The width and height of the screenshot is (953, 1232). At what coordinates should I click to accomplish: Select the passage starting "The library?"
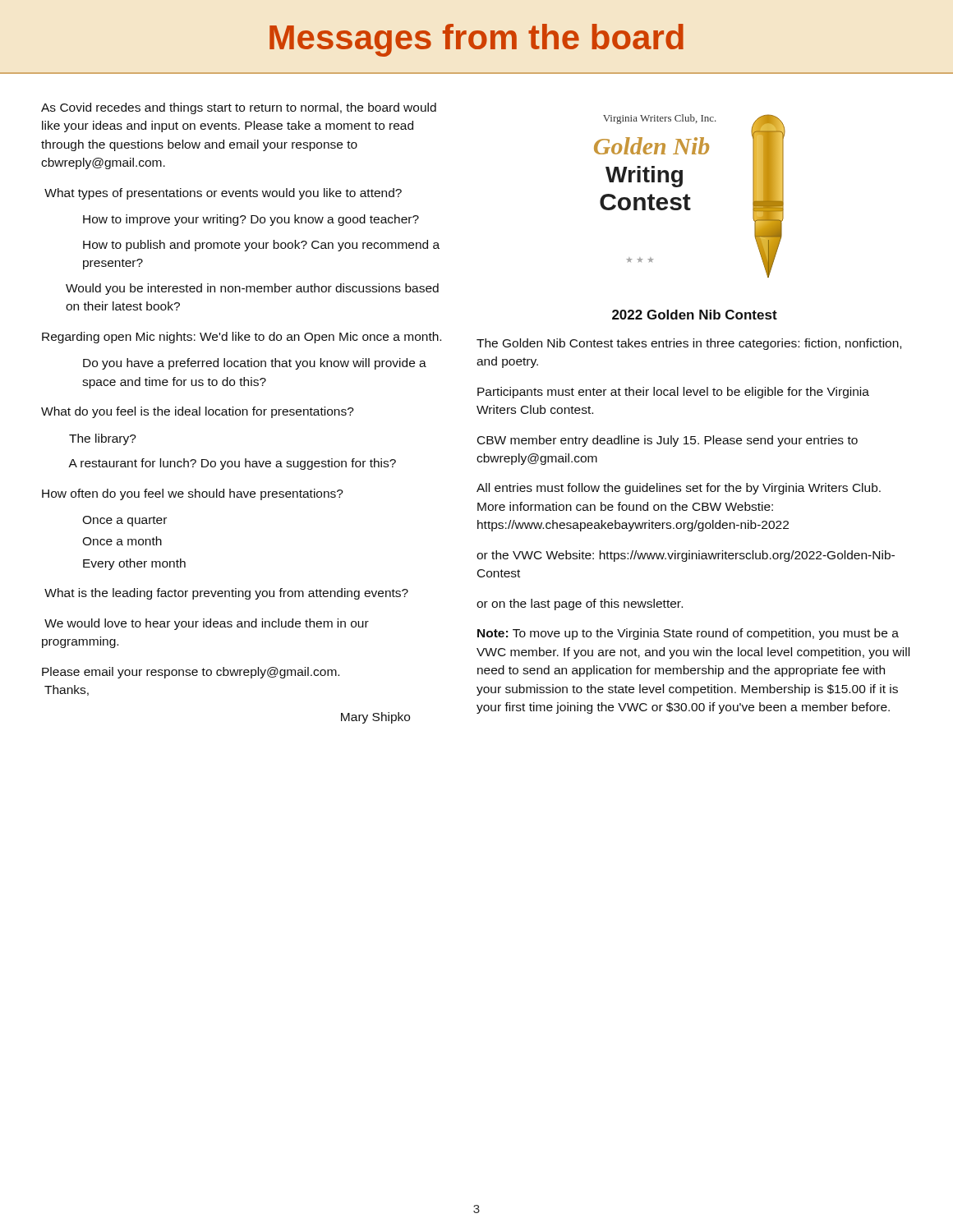[101, 438]
